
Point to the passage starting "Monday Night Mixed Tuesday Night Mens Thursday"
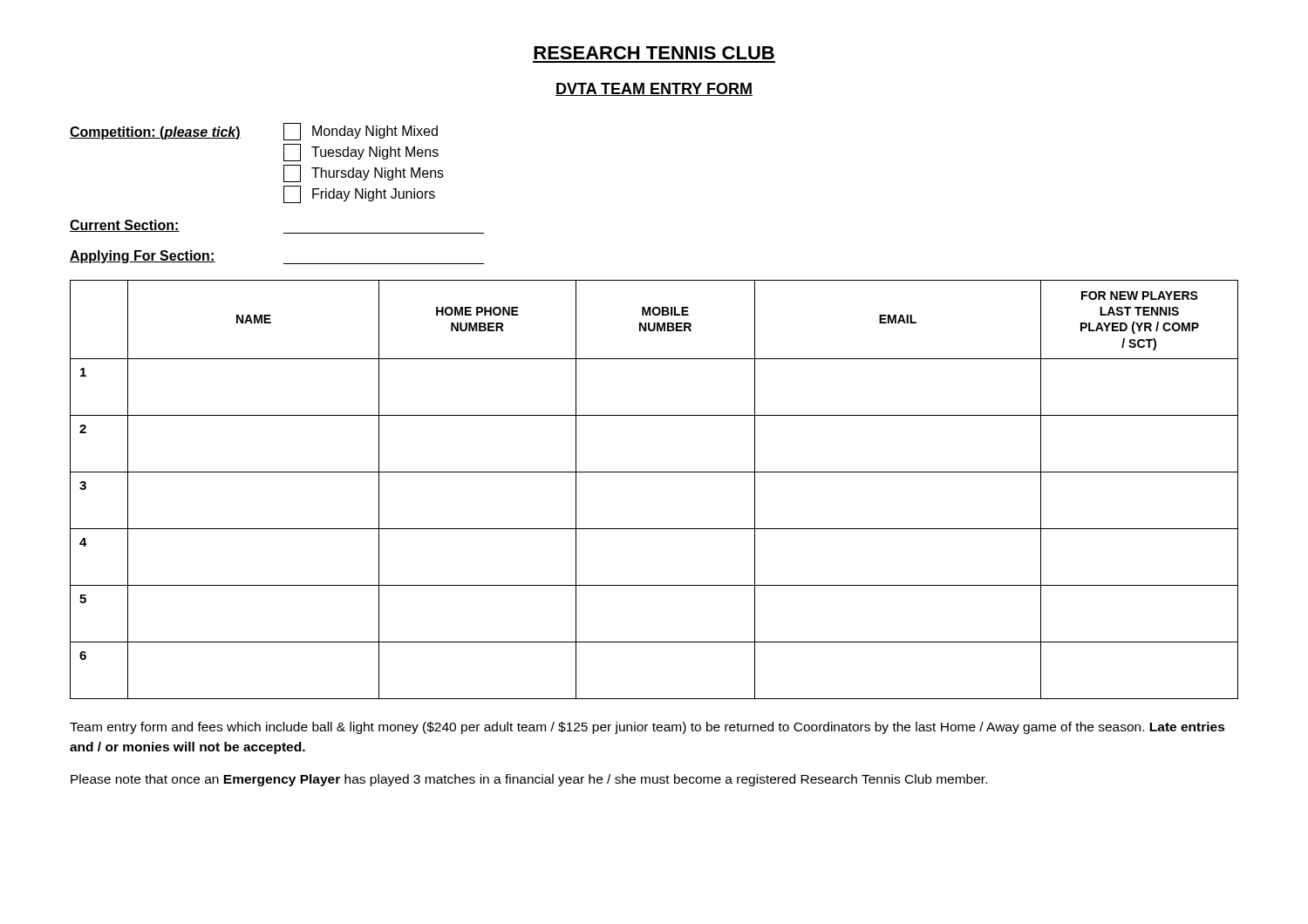364,163
